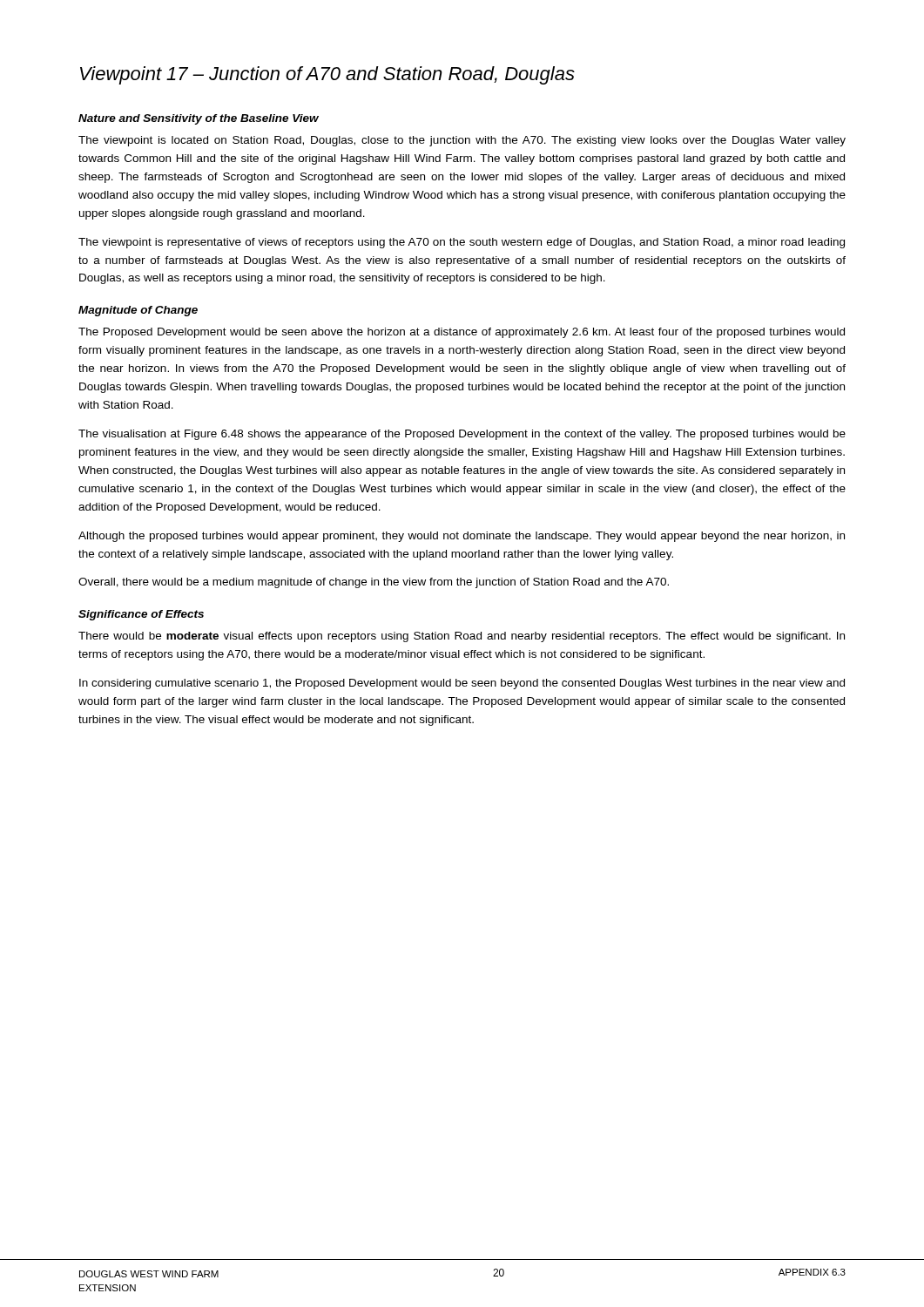Click where it says "Magnitude of Change"

tap(138, 310)
